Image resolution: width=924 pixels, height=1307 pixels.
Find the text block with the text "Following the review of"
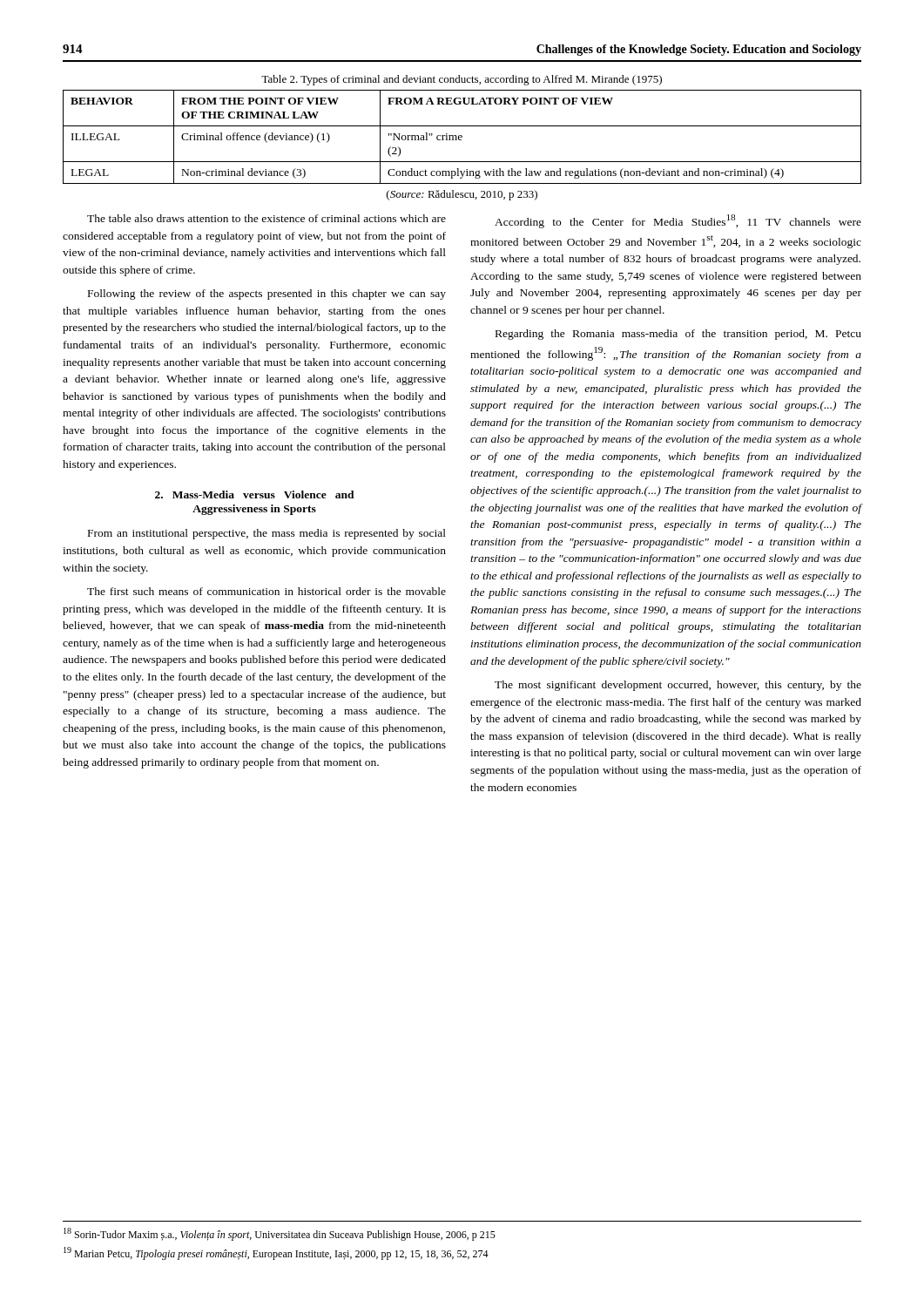[254, 379]
